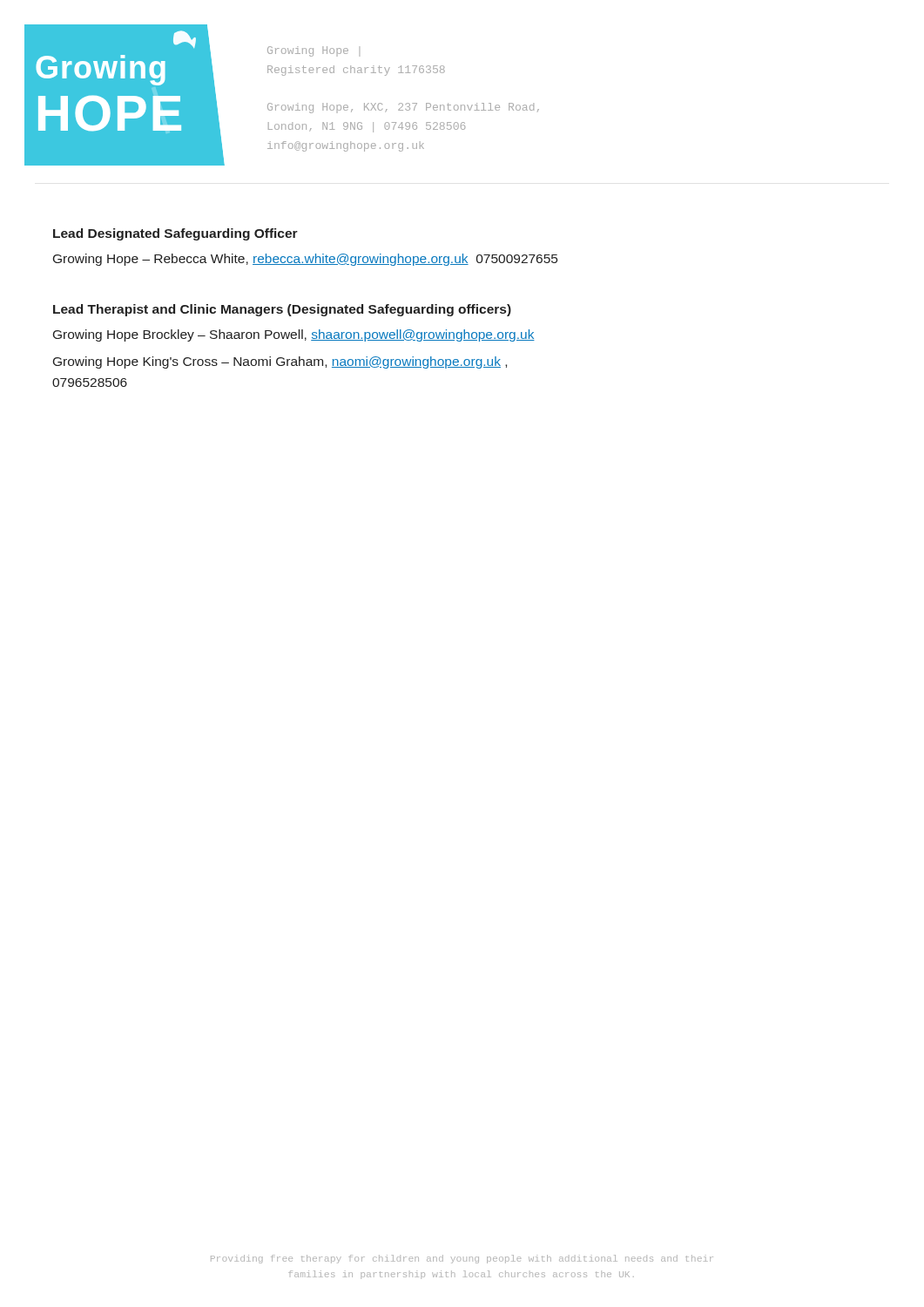Find the block starting "Growing Hope |"
The image size is (924, 1307).
click(404, 98)
